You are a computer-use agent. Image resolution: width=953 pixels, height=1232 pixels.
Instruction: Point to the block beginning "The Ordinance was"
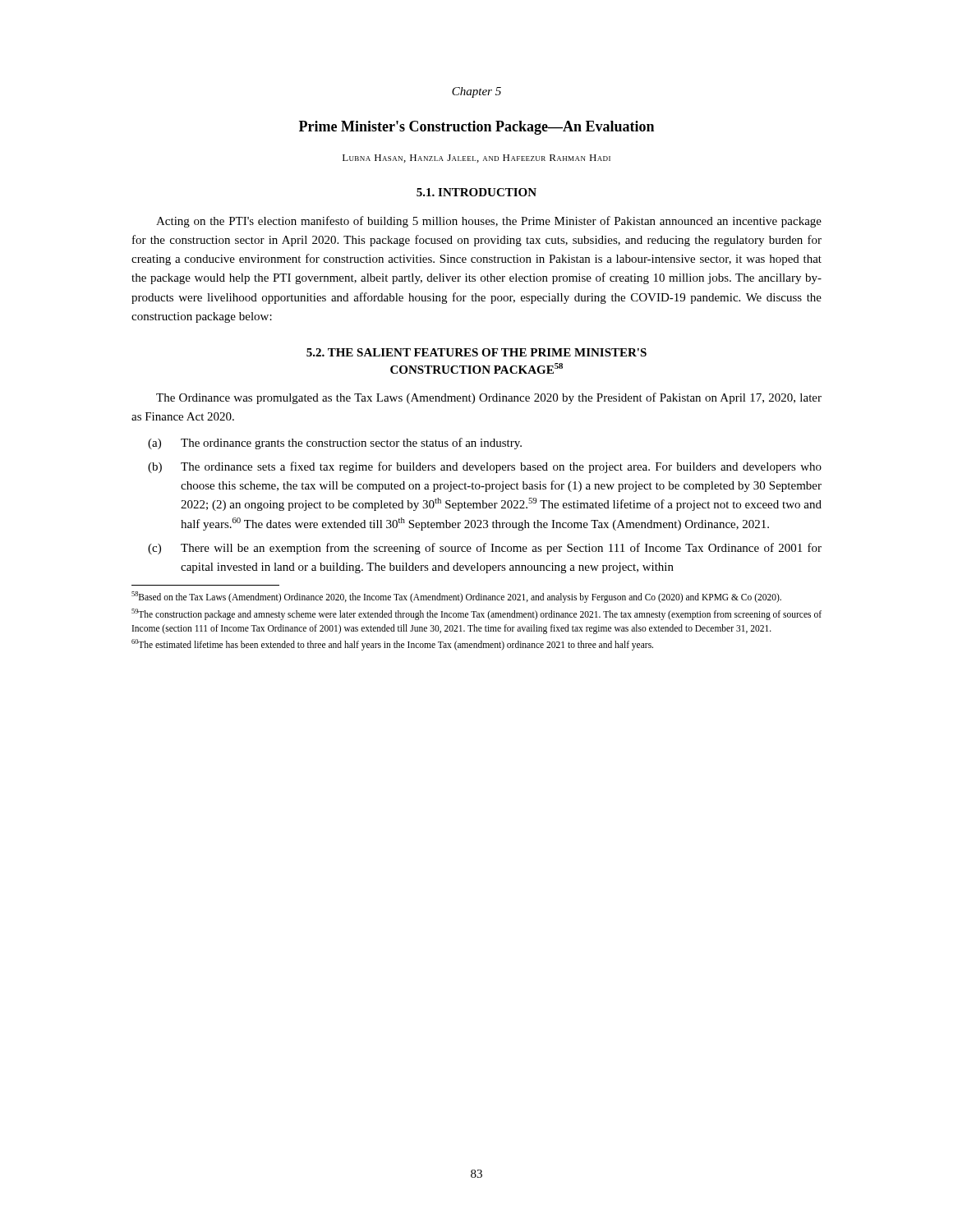[476, 407]
